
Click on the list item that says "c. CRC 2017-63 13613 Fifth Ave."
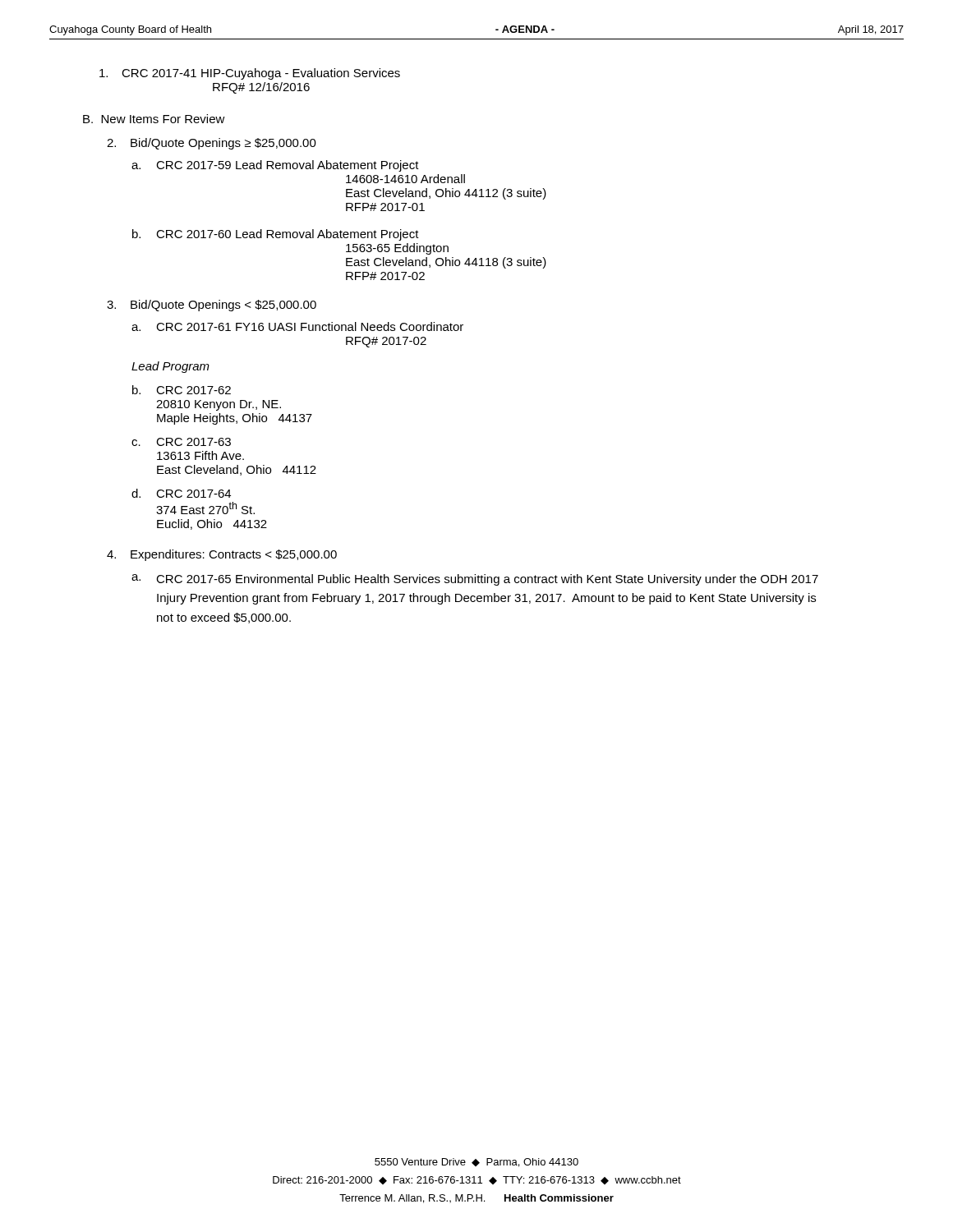224,455
